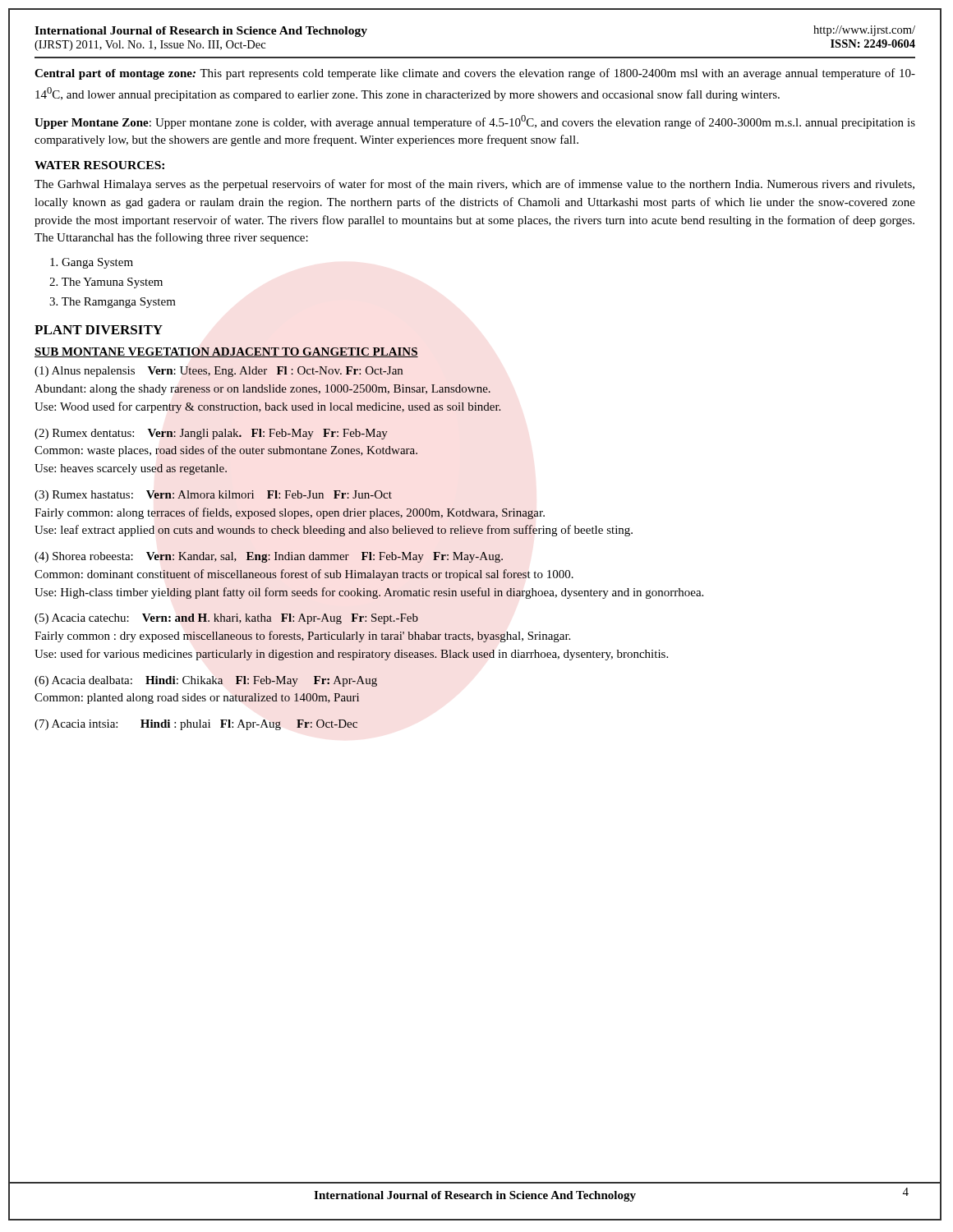Select the text starting "Central part of montage zone: This part"
Viewport: 953px width, 1232px height.
475,84
